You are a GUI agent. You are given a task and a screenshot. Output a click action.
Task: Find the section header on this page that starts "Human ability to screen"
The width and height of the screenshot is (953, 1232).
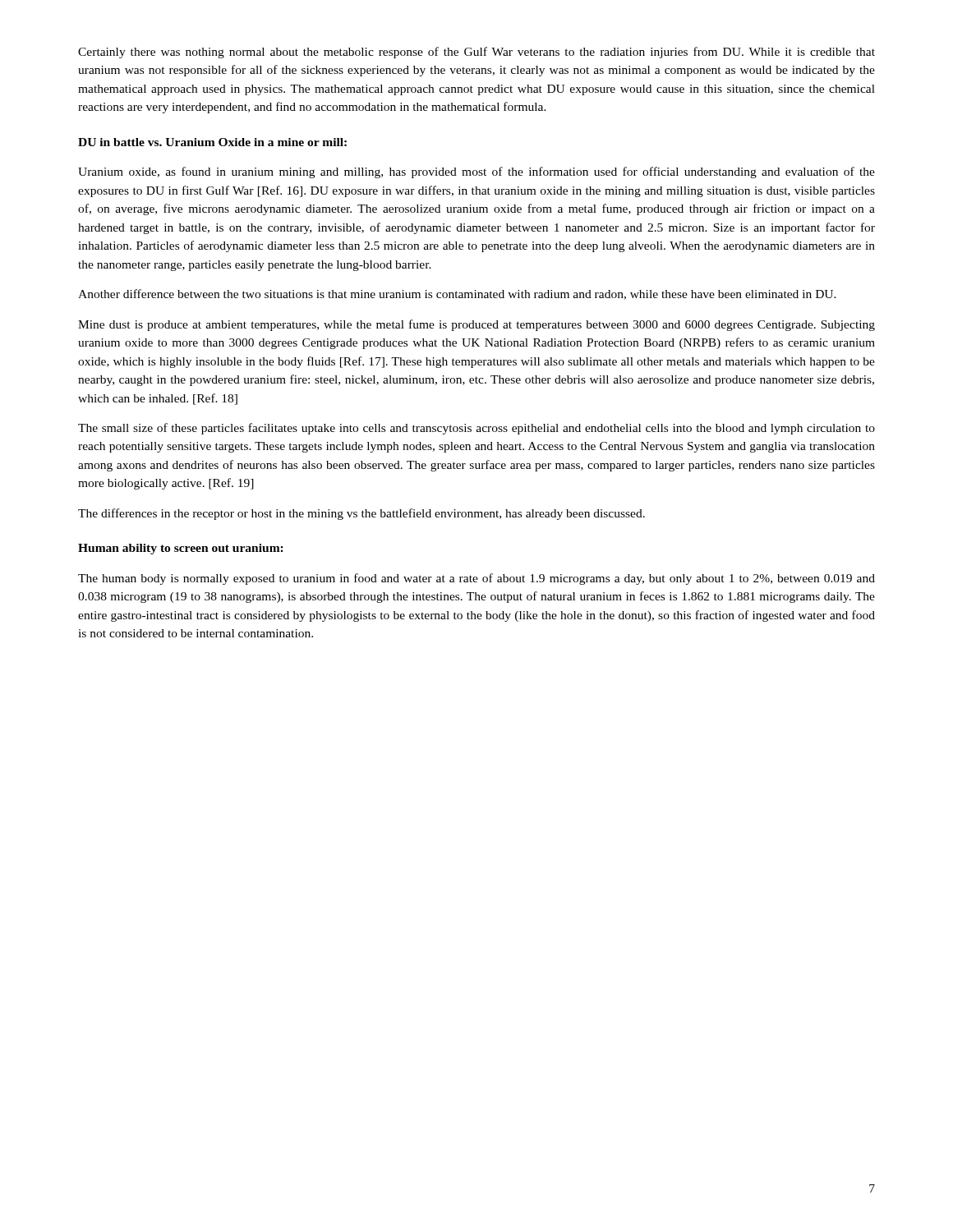tap(181, 548)
